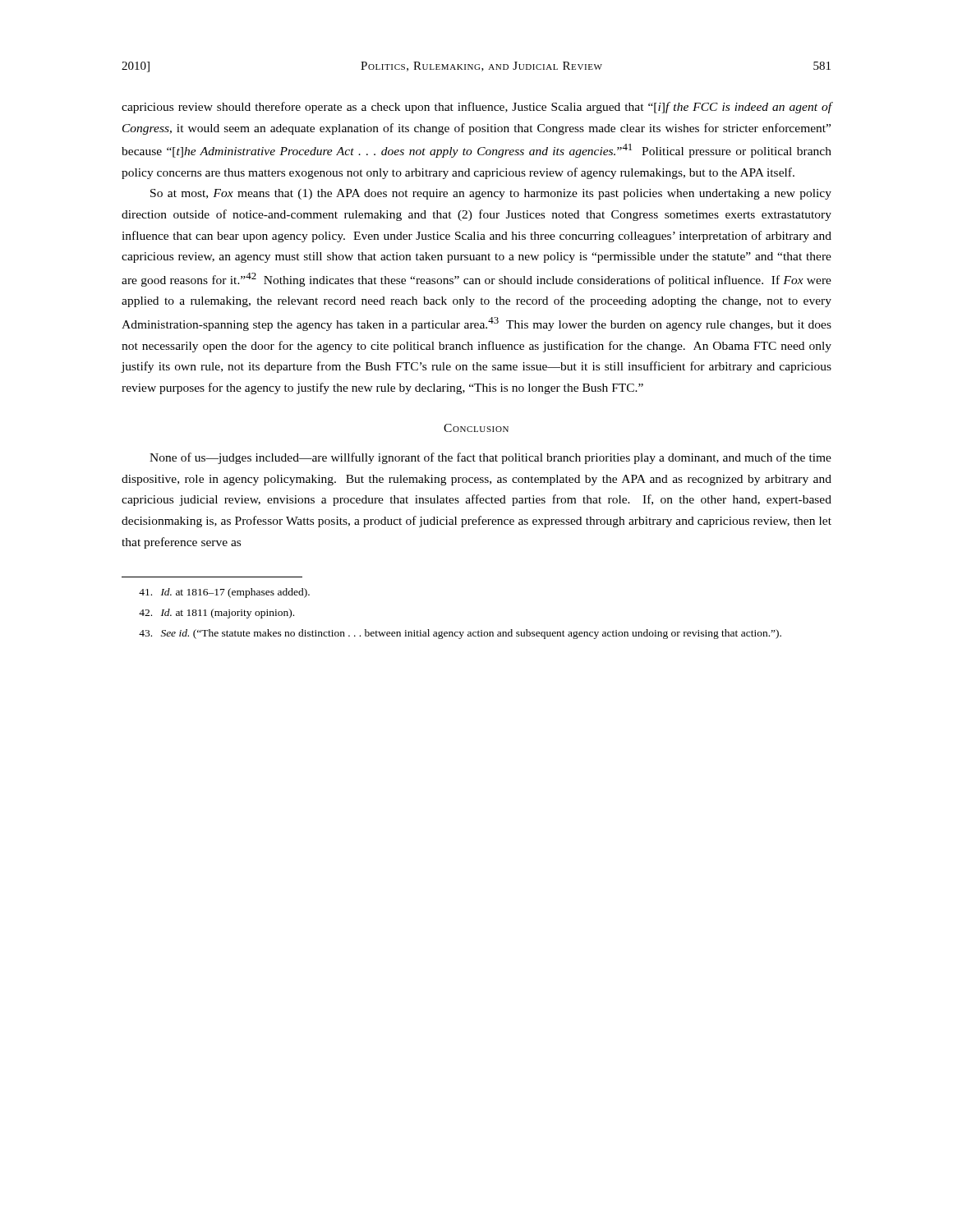Find the footnote containing "See id. (“The statute makes no"

(476, 634)
